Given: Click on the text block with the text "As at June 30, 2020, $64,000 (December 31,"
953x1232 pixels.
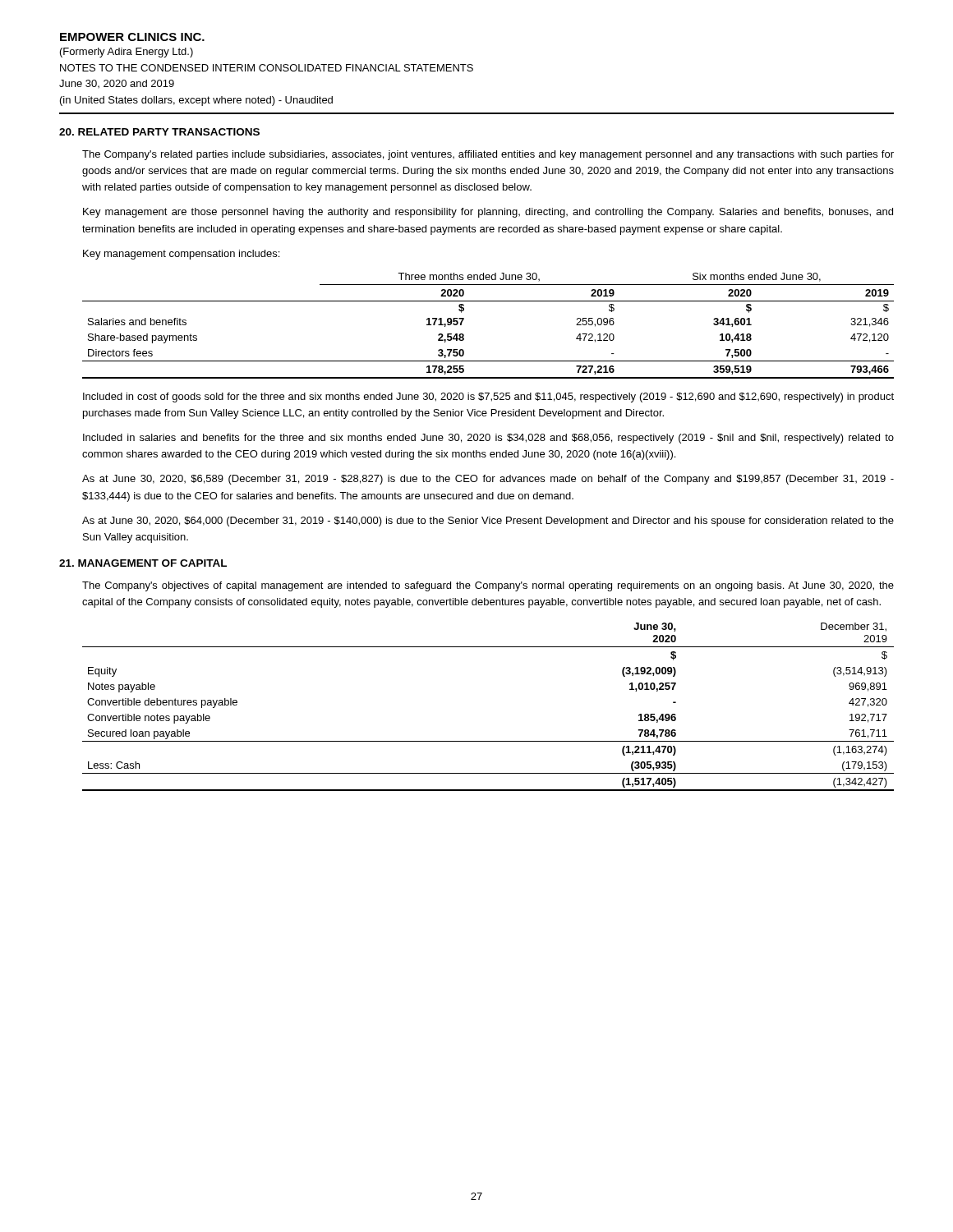Looking at the screenshot, I should (488, 528).
